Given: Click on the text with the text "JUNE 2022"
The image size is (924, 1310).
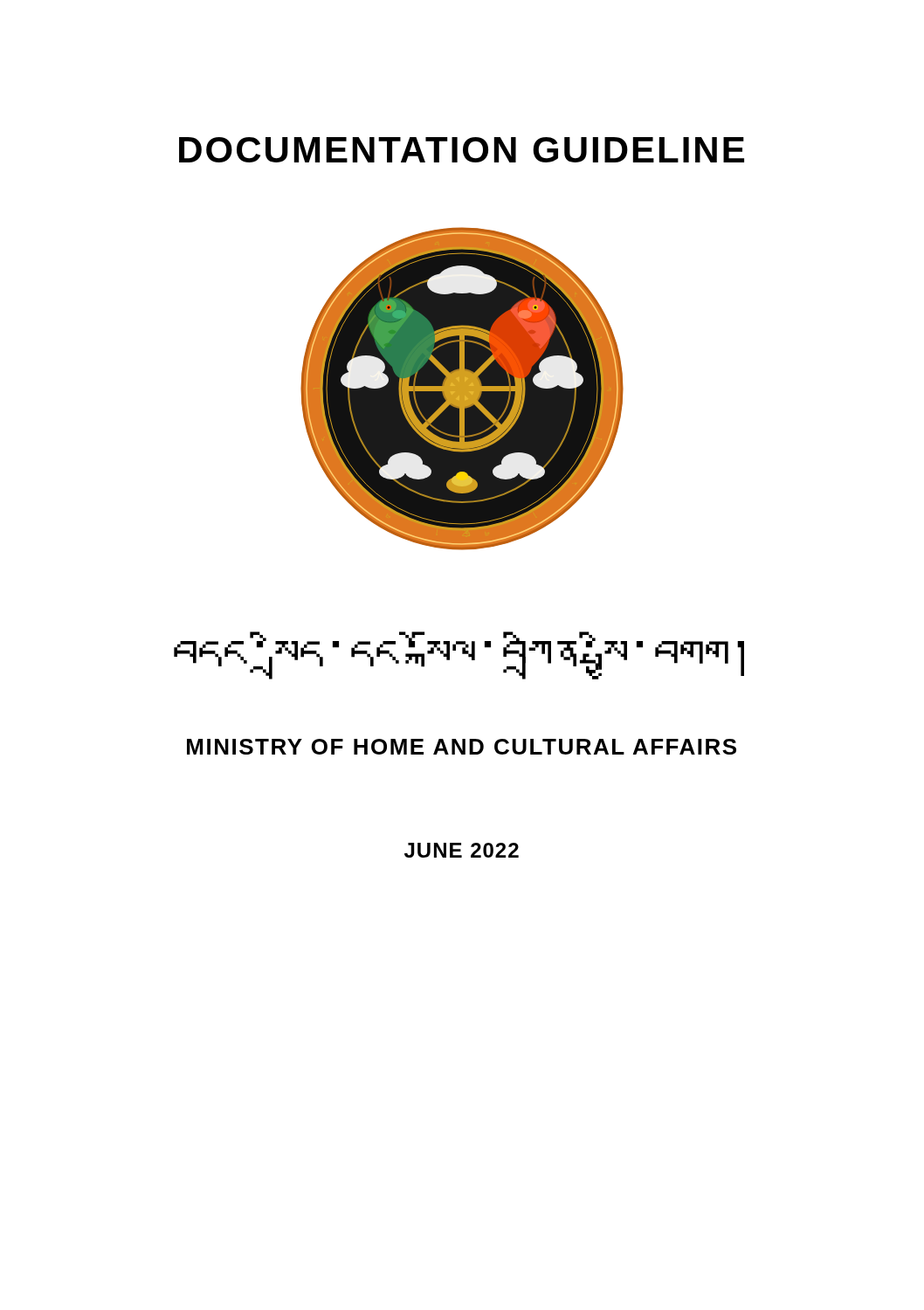Looking at the screenshot, I should [462, 851].
